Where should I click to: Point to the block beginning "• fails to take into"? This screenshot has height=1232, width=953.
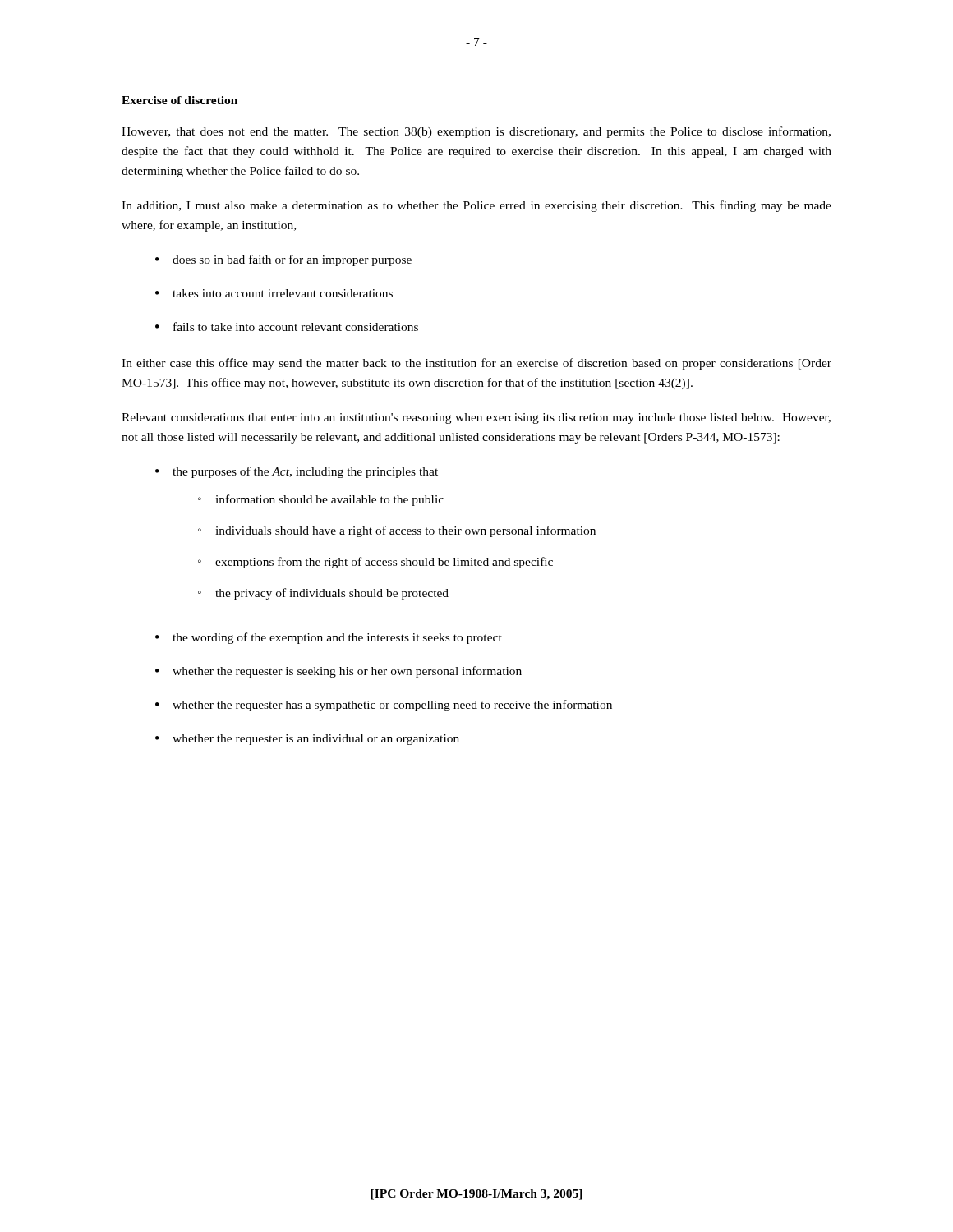pyautogui.click(x=287, y=326)
